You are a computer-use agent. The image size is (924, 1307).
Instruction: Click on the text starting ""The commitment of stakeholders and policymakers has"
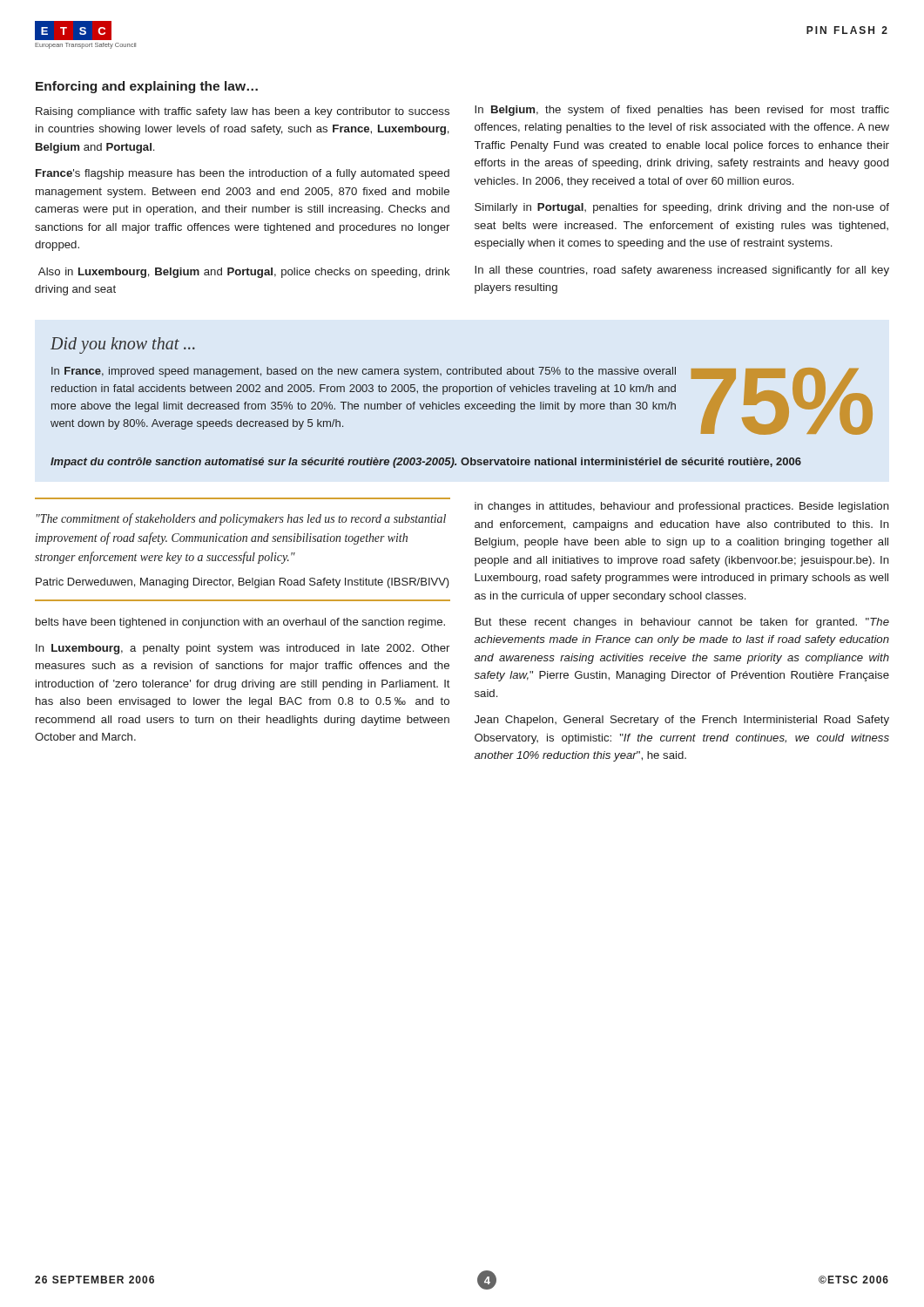(242, 550)
